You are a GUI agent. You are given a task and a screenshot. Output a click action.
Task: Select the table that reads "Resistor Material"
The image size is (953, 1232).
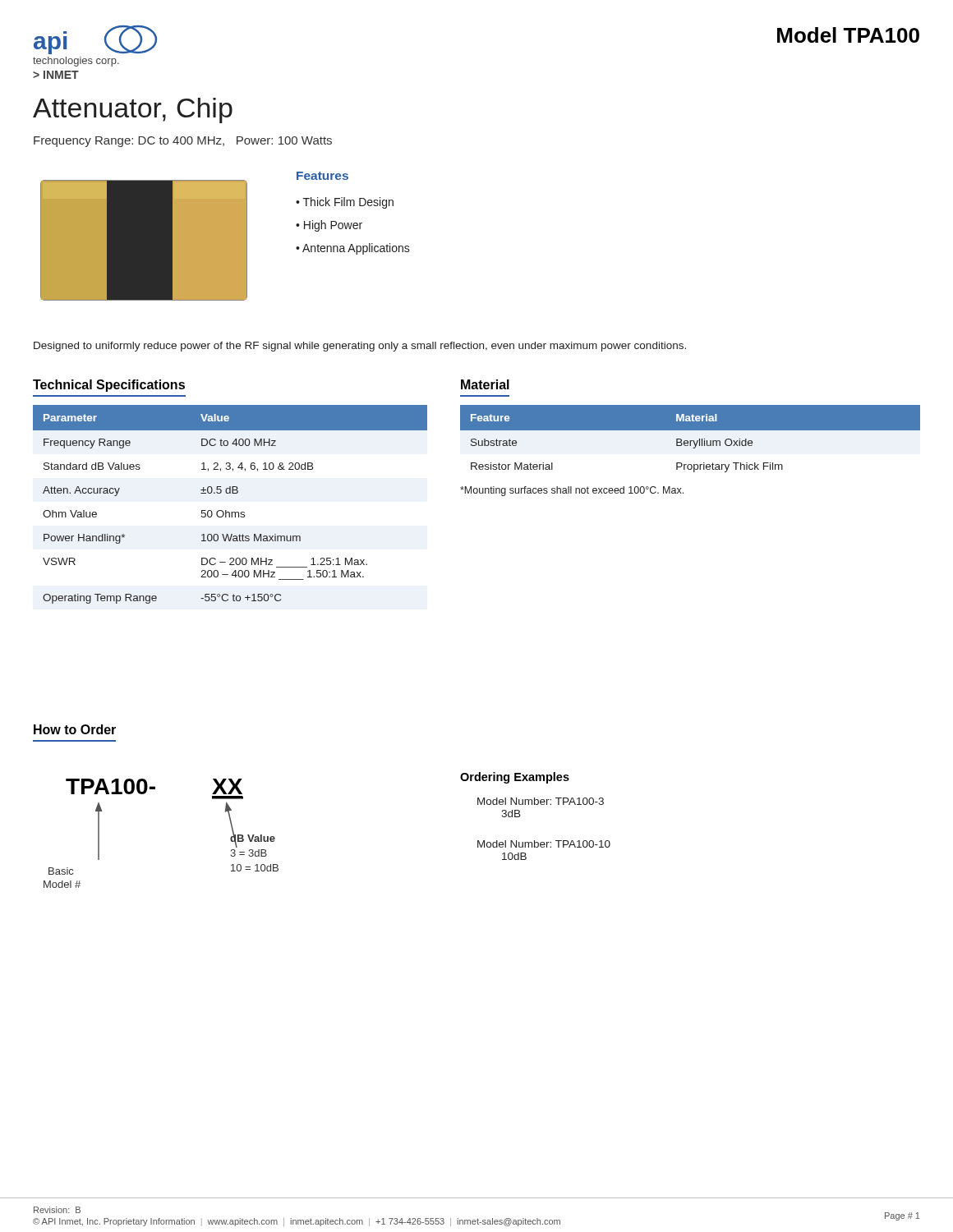690,441
